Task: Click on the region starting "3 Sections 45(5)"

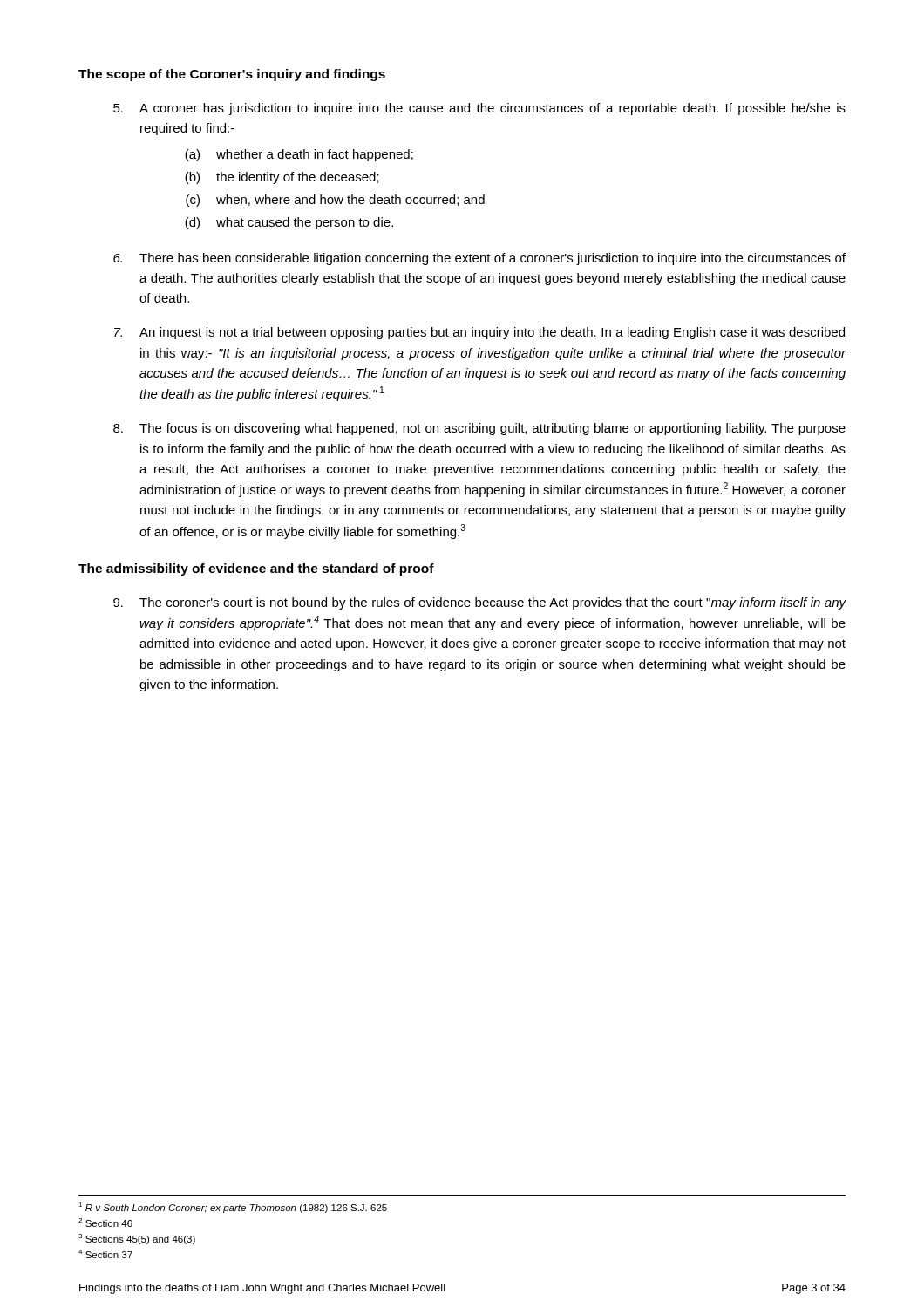Action: click(x=137, y=1238)
